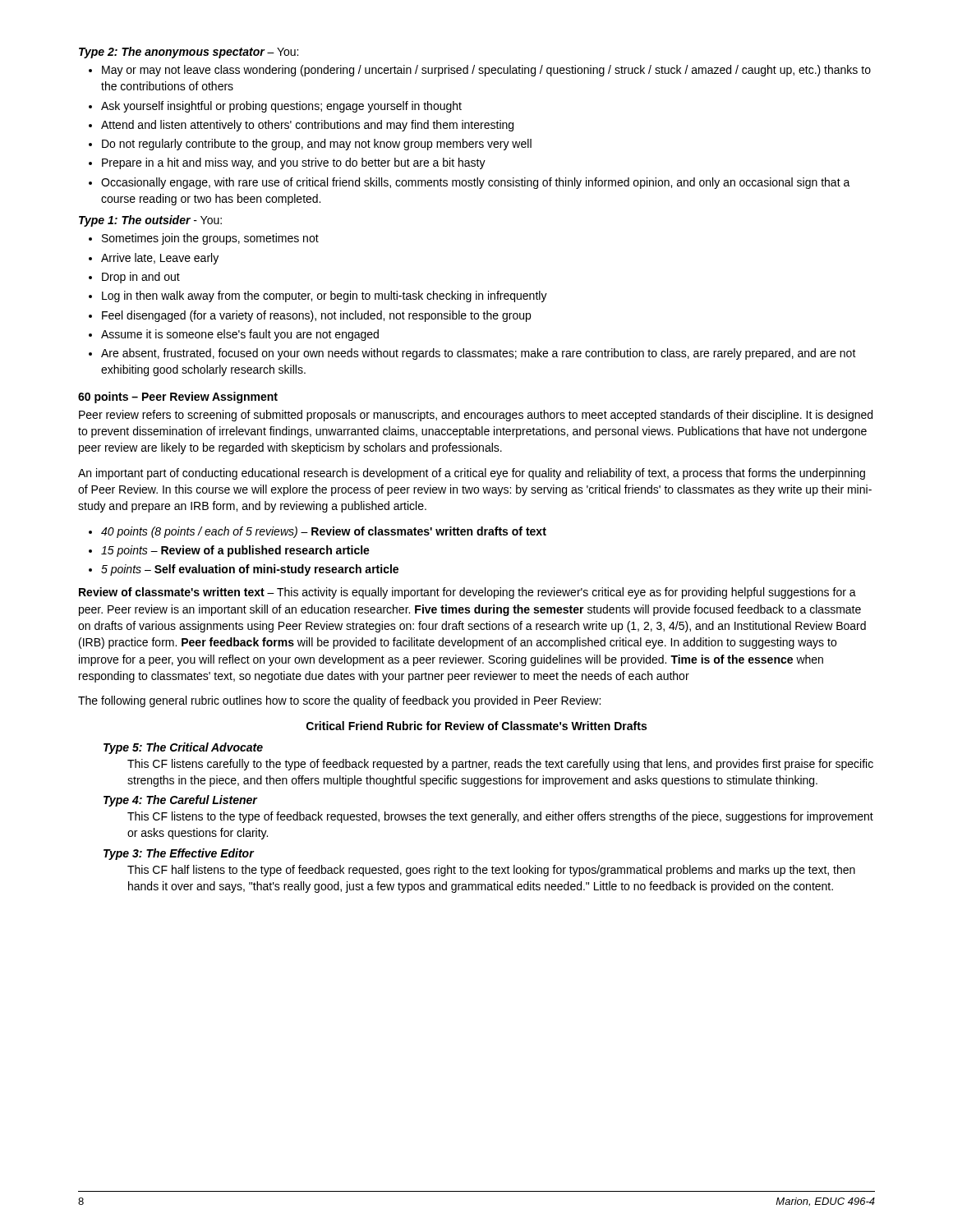Locate the title that opens with "Critical Friend Rubric for Review of Classmate's"

point(476,726)
